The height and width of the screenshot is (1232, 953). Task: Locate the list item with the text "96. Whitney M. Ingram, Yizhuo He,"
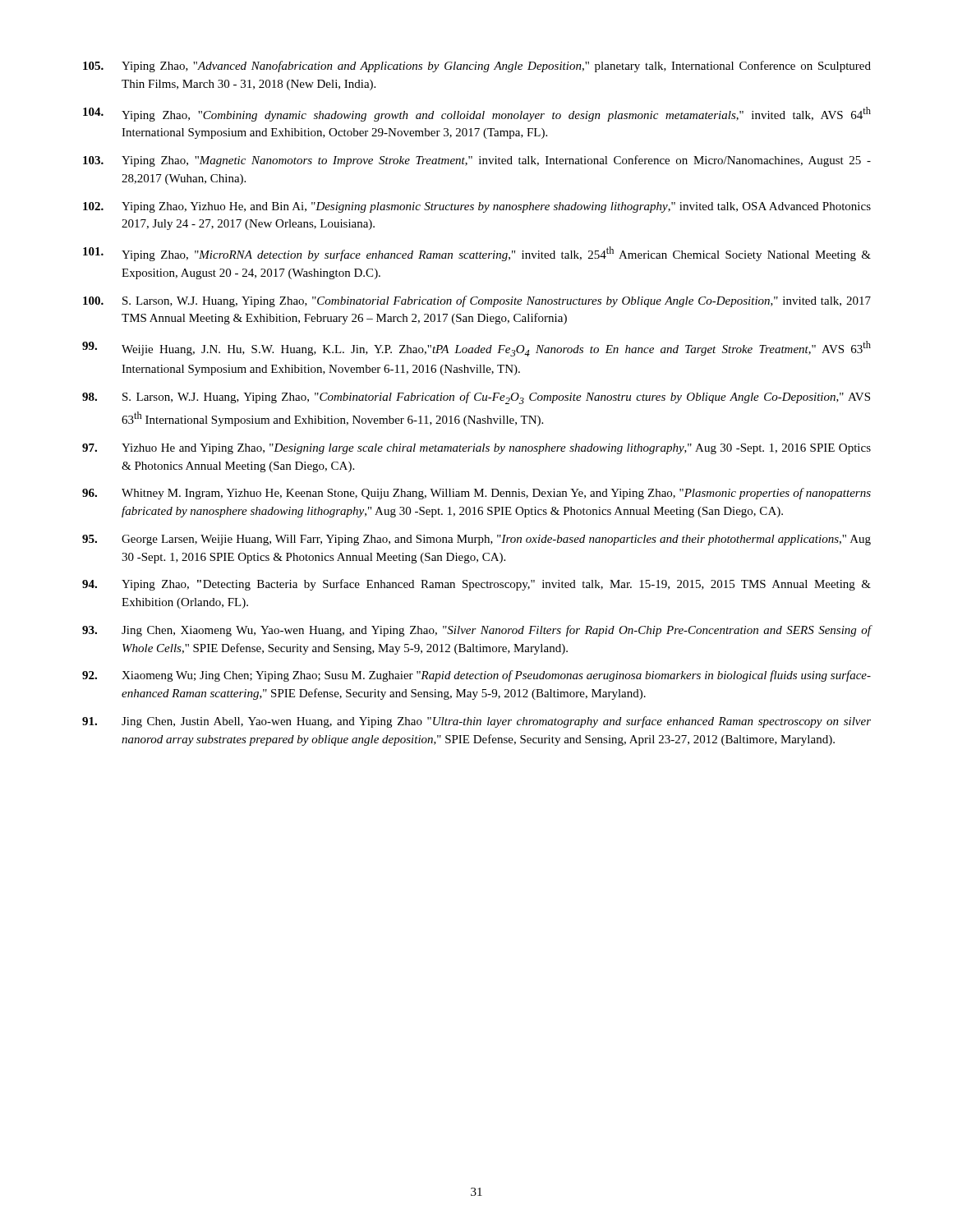point(476,503)
